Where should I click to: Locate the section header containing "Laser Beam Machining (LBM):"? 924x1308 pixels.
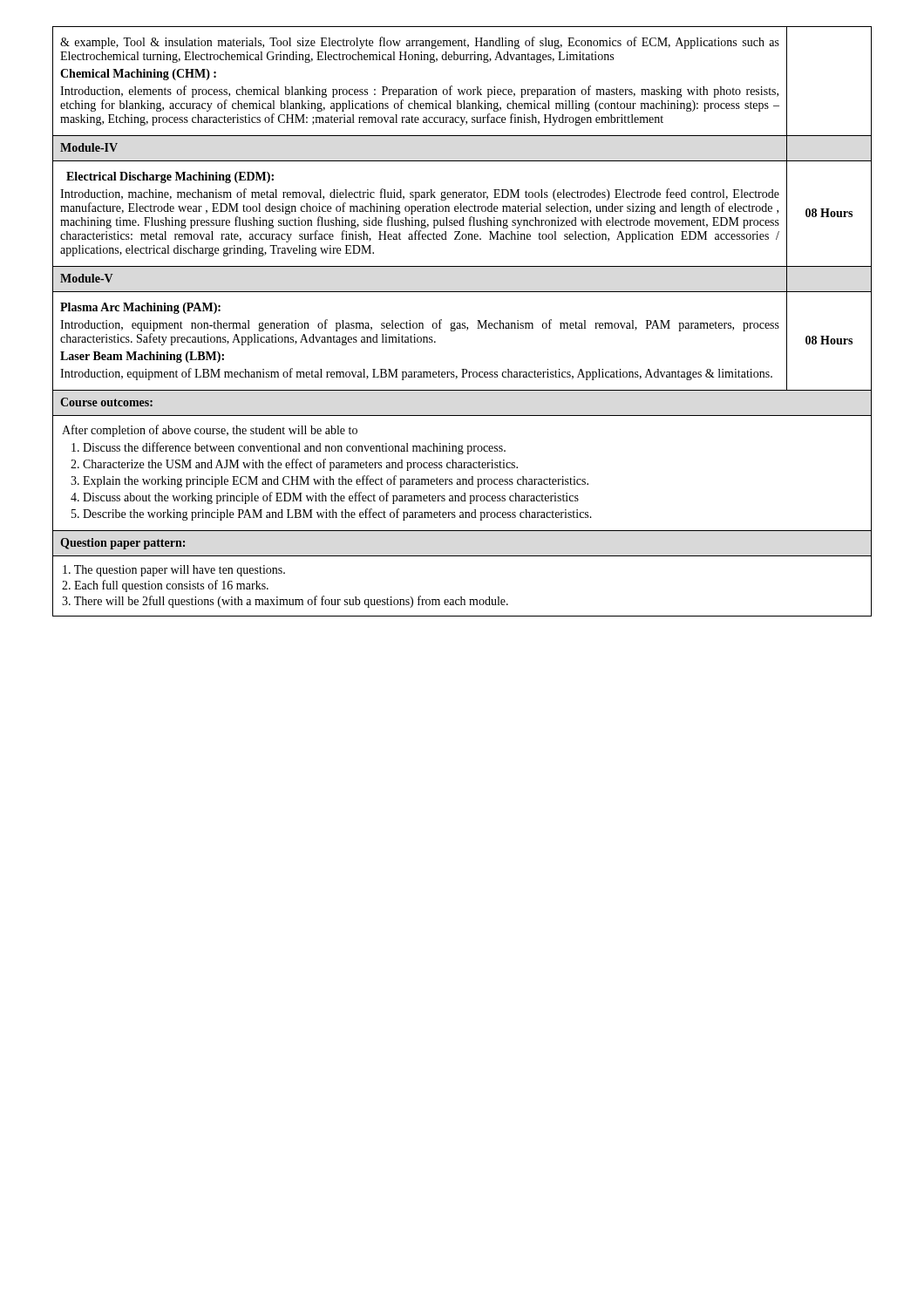click(142, 357)
